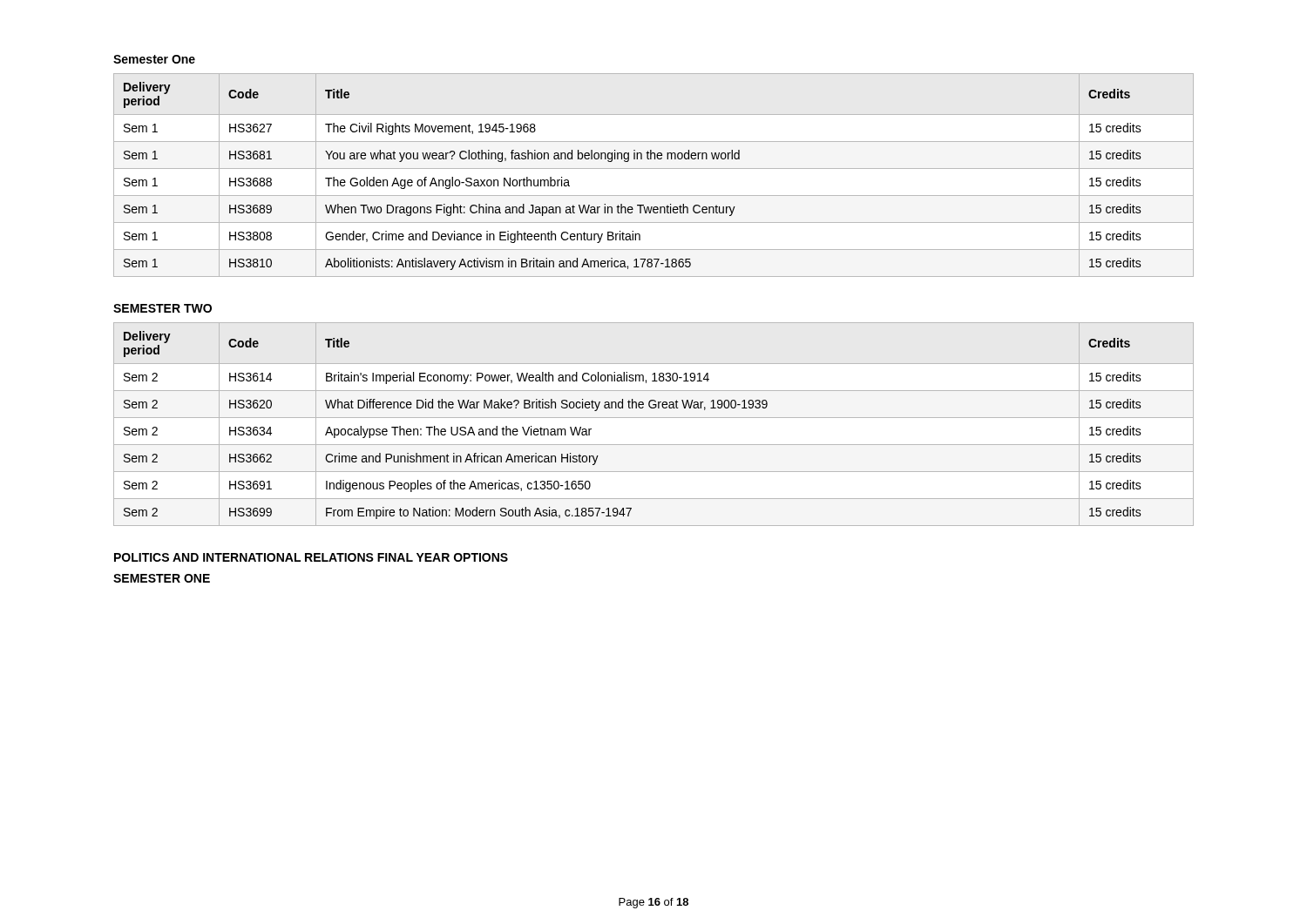Locate the text "SEMESTER TWO"
The width and height of the screenshot is (1307, 924).
point(163,308)
